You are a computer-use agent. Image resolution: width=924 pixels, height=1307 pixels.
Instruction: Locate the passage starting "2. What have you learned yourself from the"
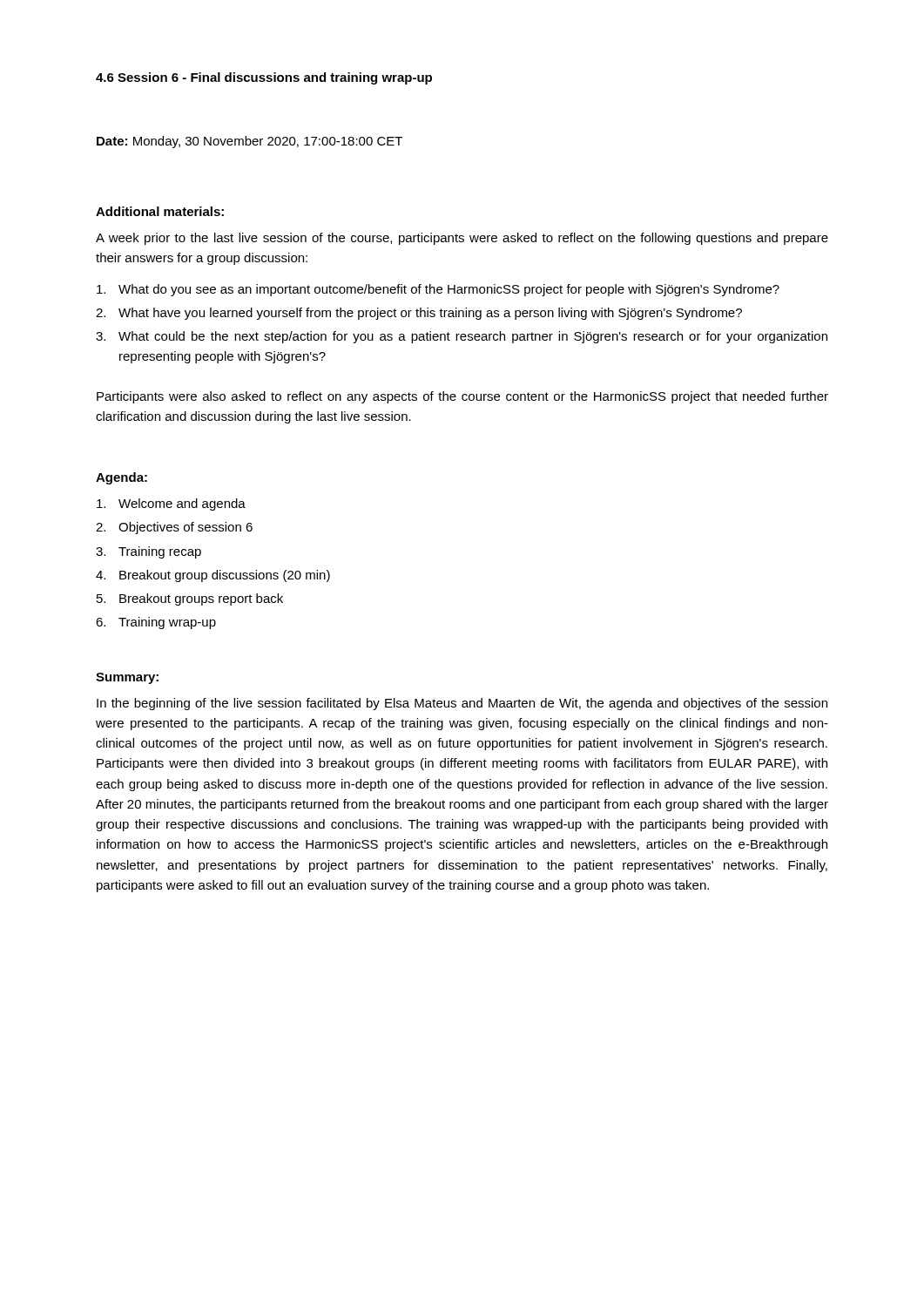click(462, 312)
